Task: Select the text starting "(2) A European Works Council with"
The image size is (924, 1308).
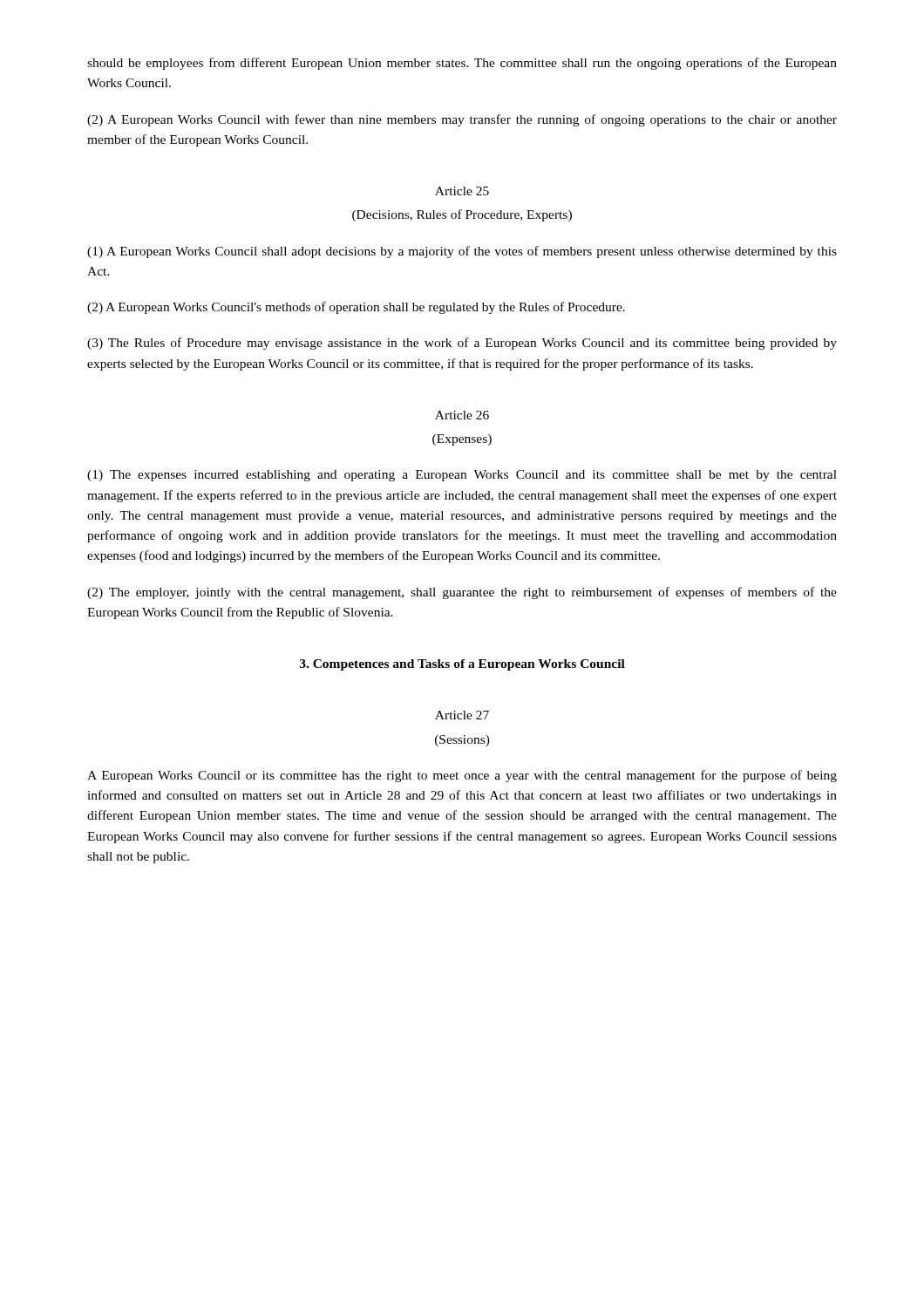Action: (x=462, y=129)
